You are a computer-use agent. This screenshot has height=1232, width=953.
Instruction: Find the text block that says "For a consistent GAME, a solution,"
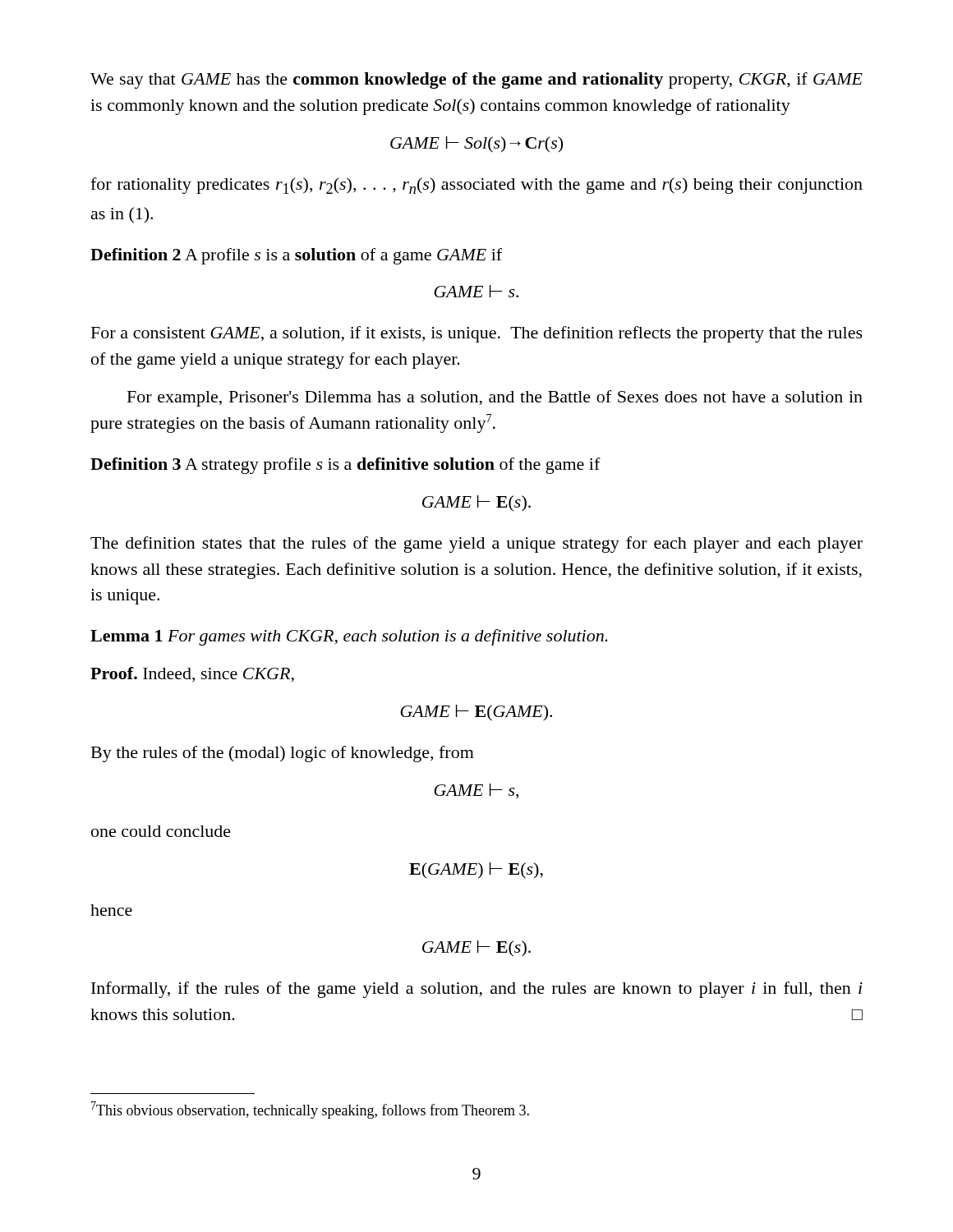point(477,334)
